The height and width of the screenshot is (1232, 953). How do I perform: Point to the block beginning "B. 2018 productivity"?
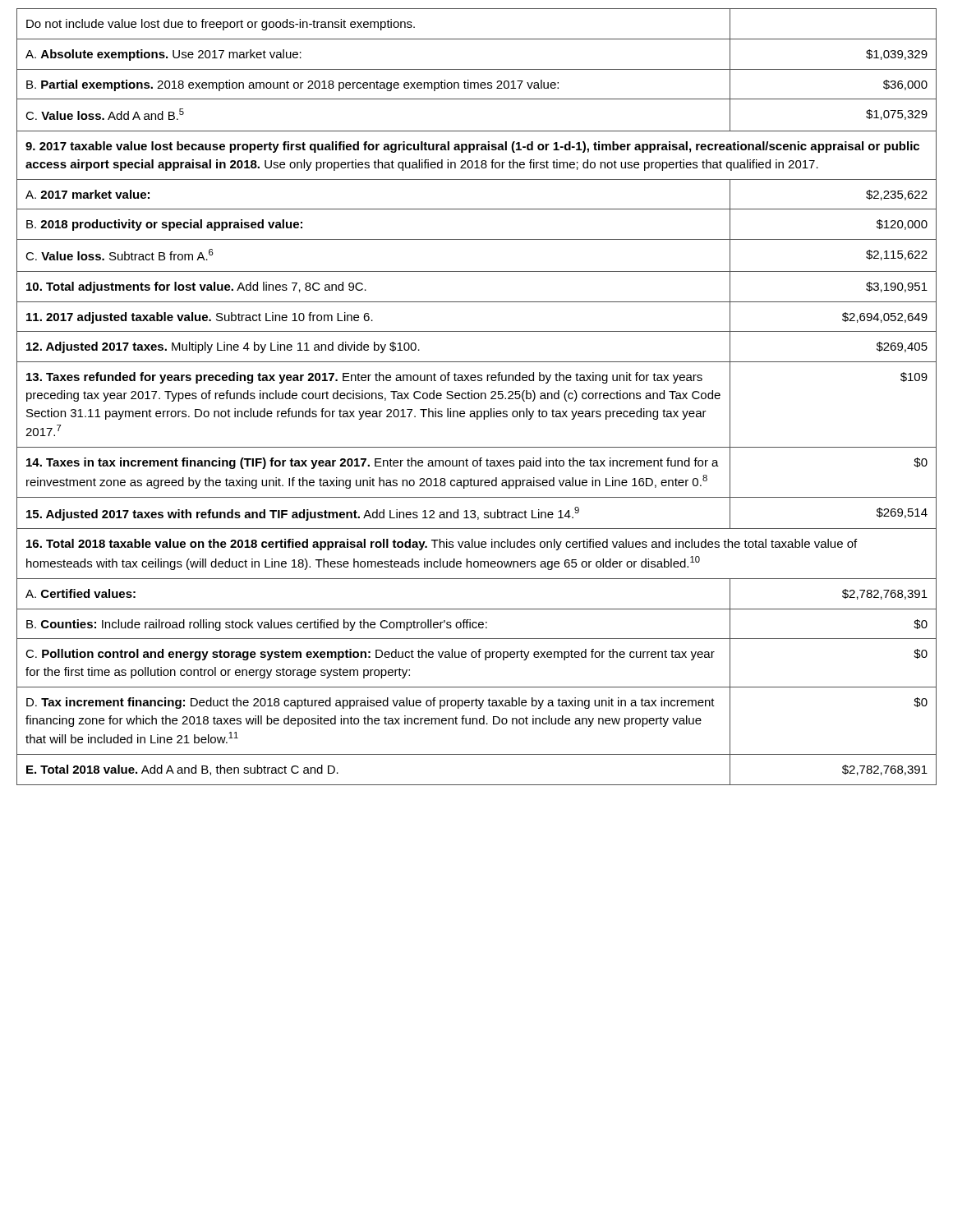click(164, 224)
